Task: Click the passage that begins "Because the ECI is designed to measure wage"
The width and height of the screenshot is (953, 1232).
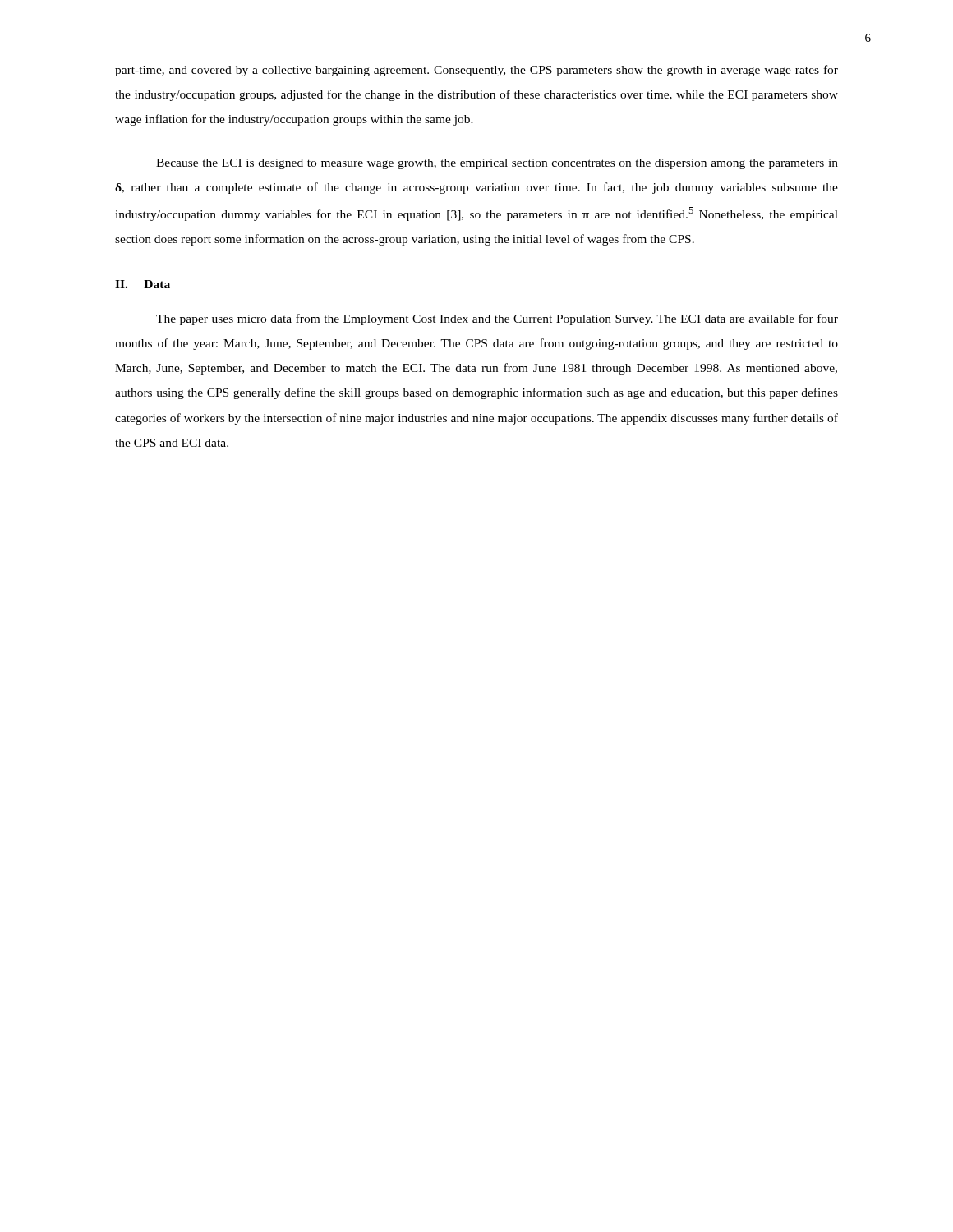Action: [x=476, y=200]
